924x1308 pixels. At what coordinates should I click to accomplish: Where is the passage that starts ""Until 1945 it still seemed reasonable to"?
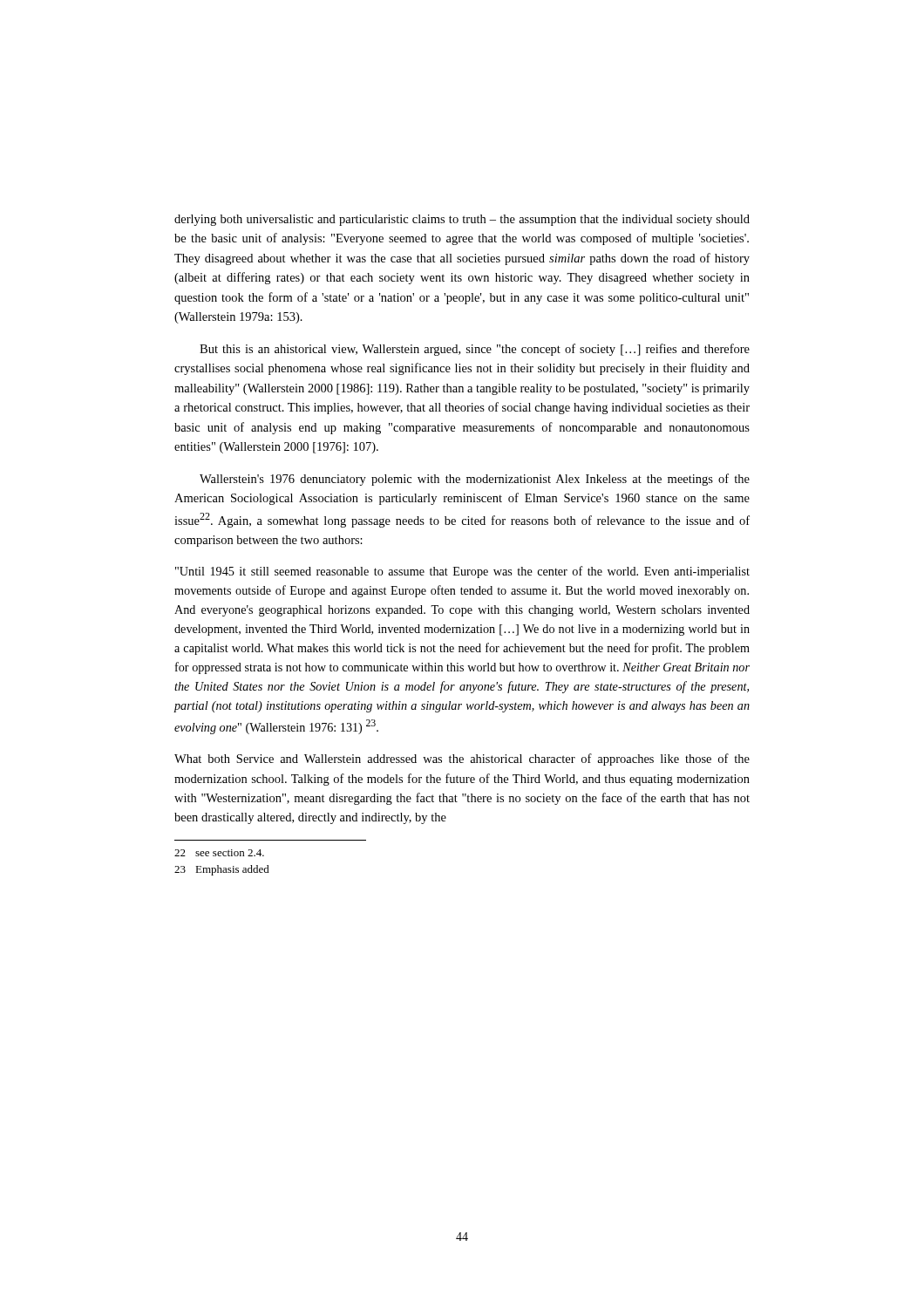[x=462, y=649]
